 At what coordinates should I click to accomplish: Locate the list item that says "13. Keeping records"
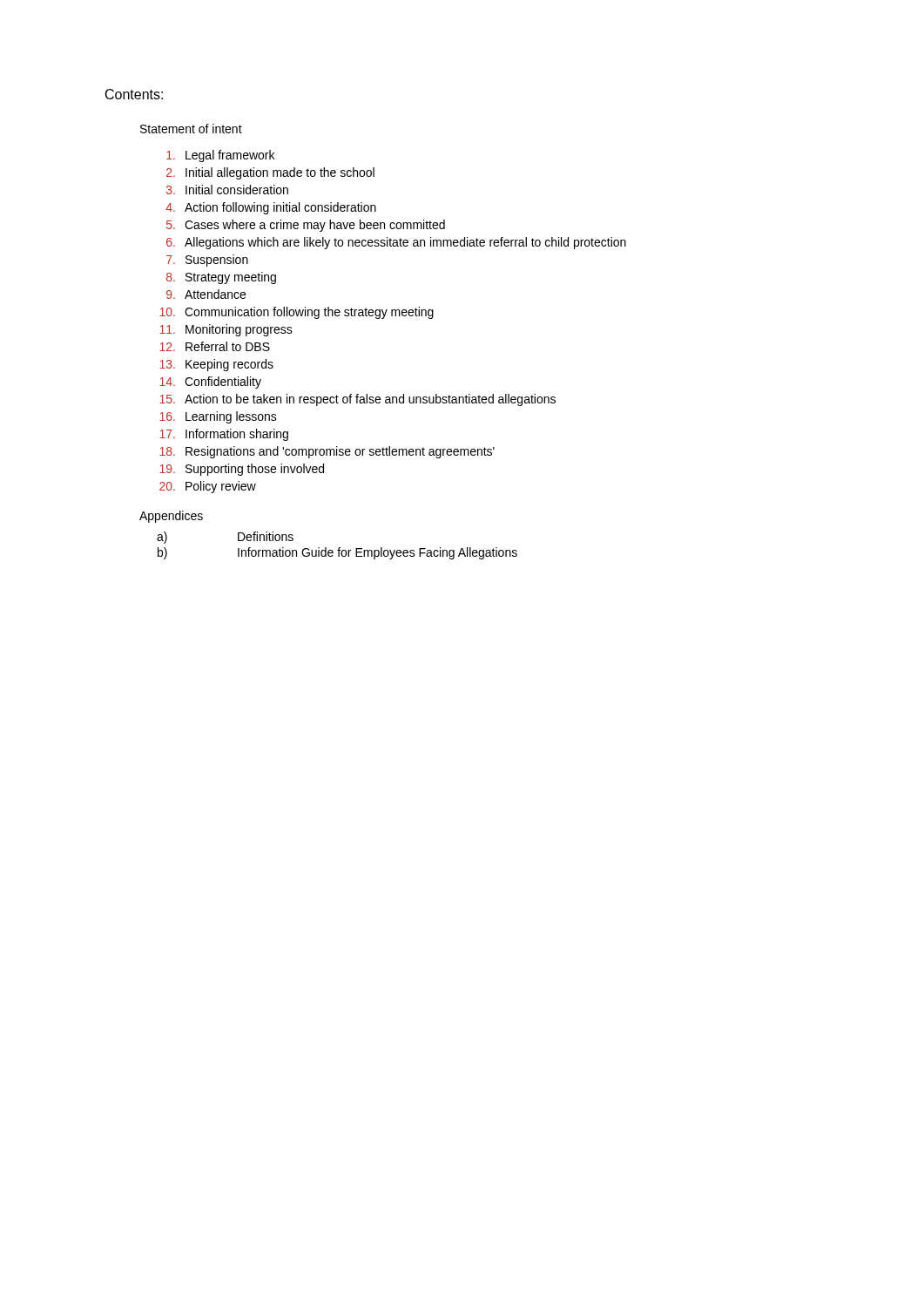pyautogui.click(x=206, y=364)
